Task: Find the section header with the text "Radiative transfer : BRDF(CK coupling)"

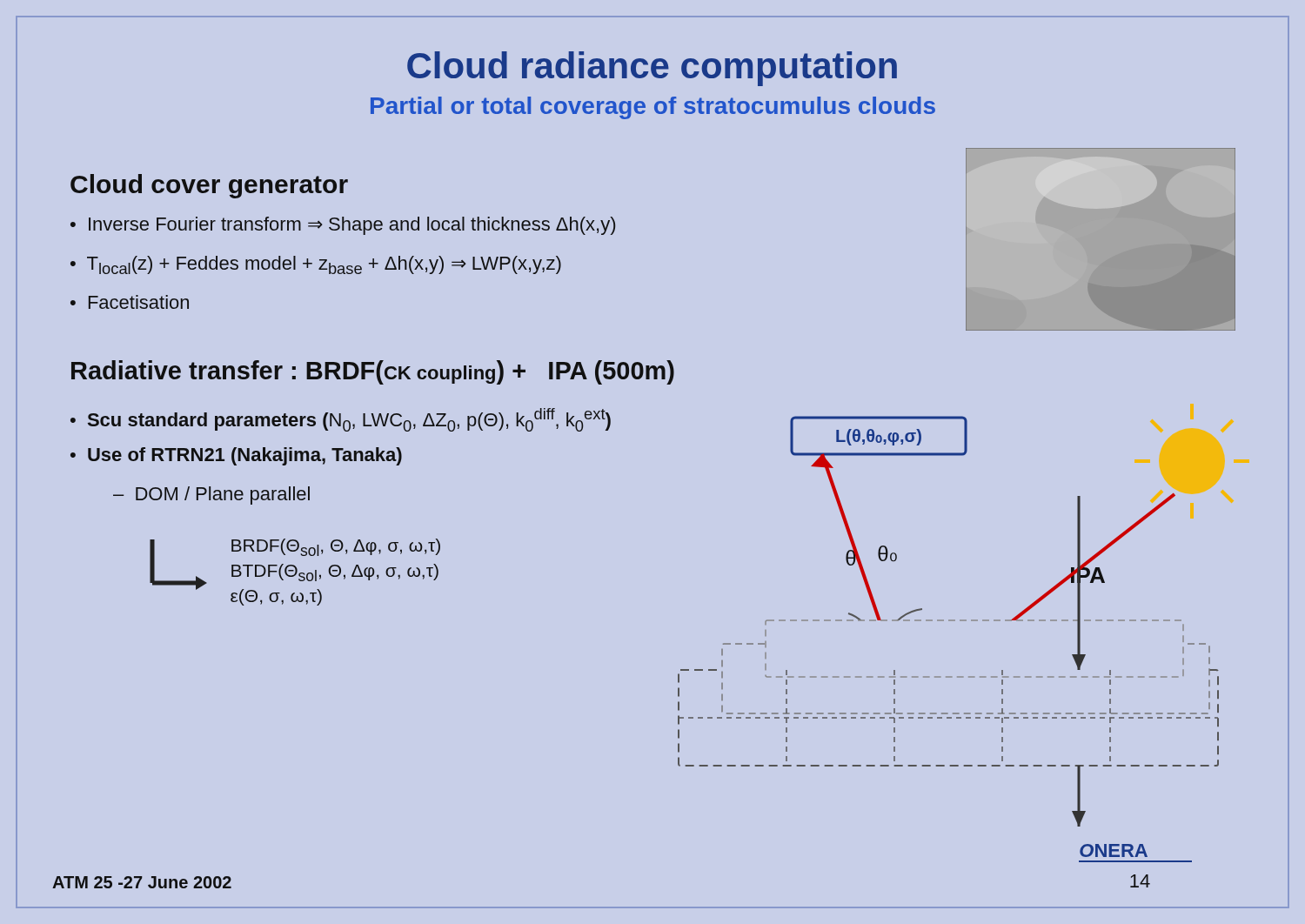Action: [461, 371]
